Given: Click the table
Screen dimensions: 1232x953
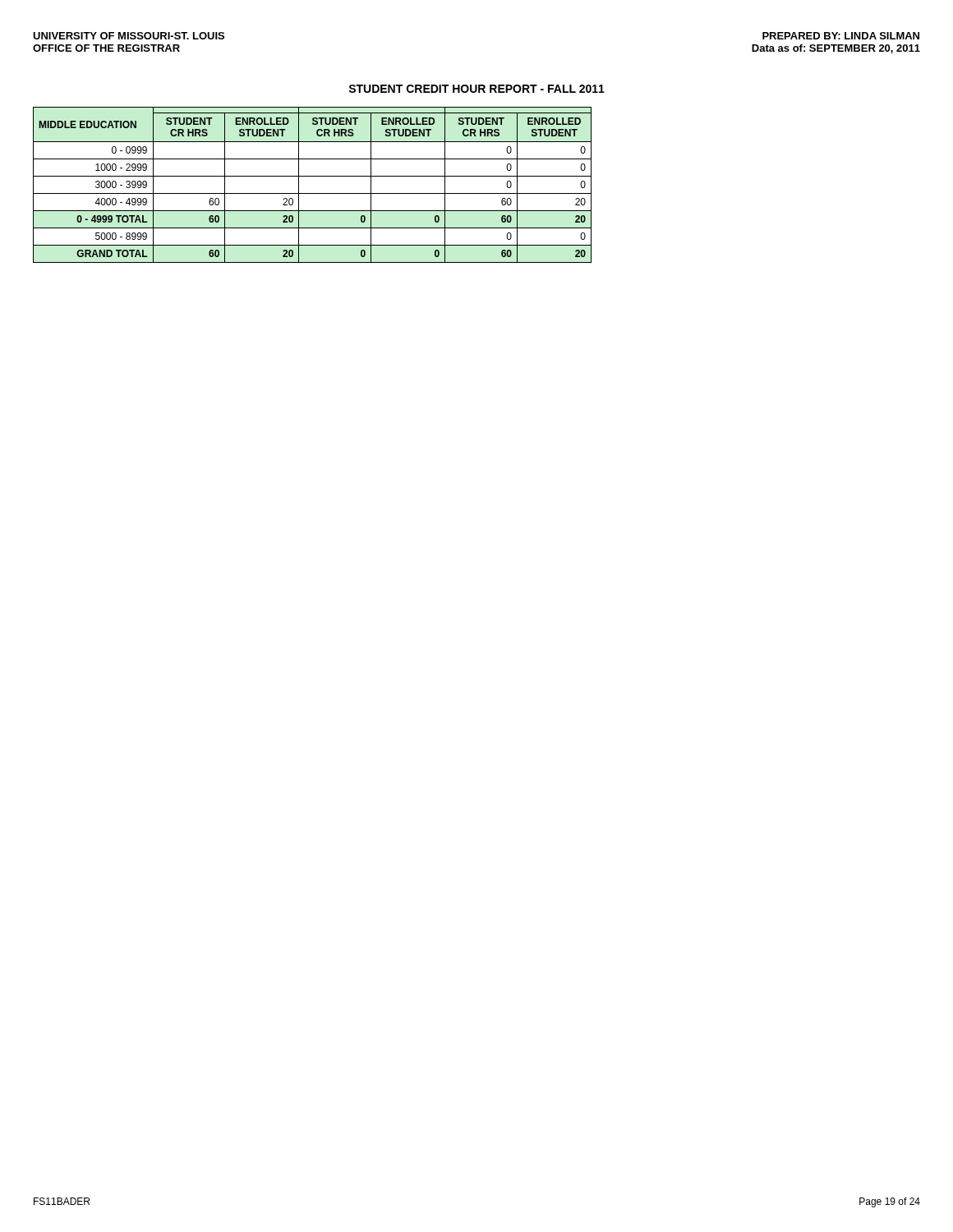Looking at the screenshot, I should coord(476,185).
